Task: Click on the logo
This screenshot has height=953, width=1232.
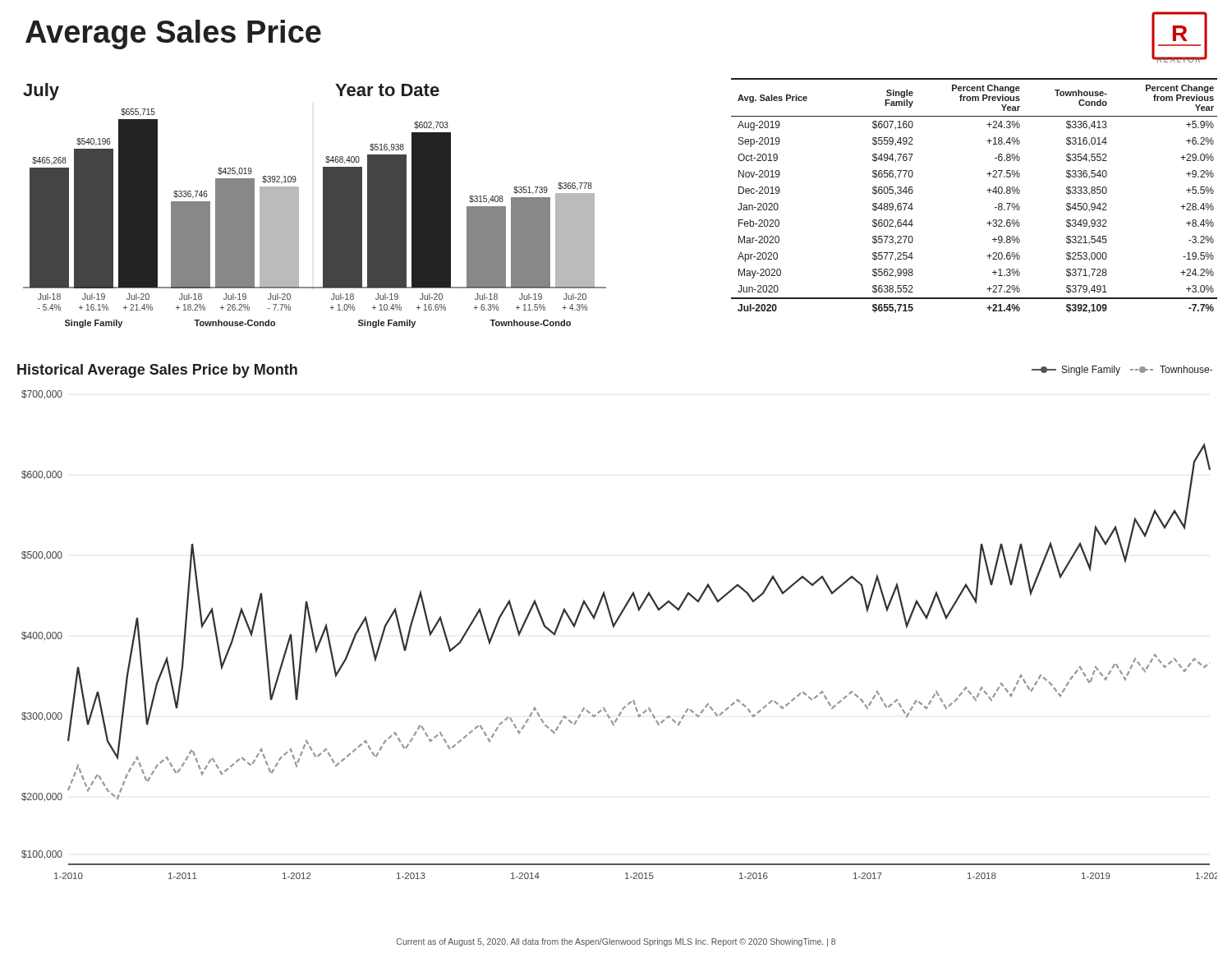Action: tap(1179, 39)
